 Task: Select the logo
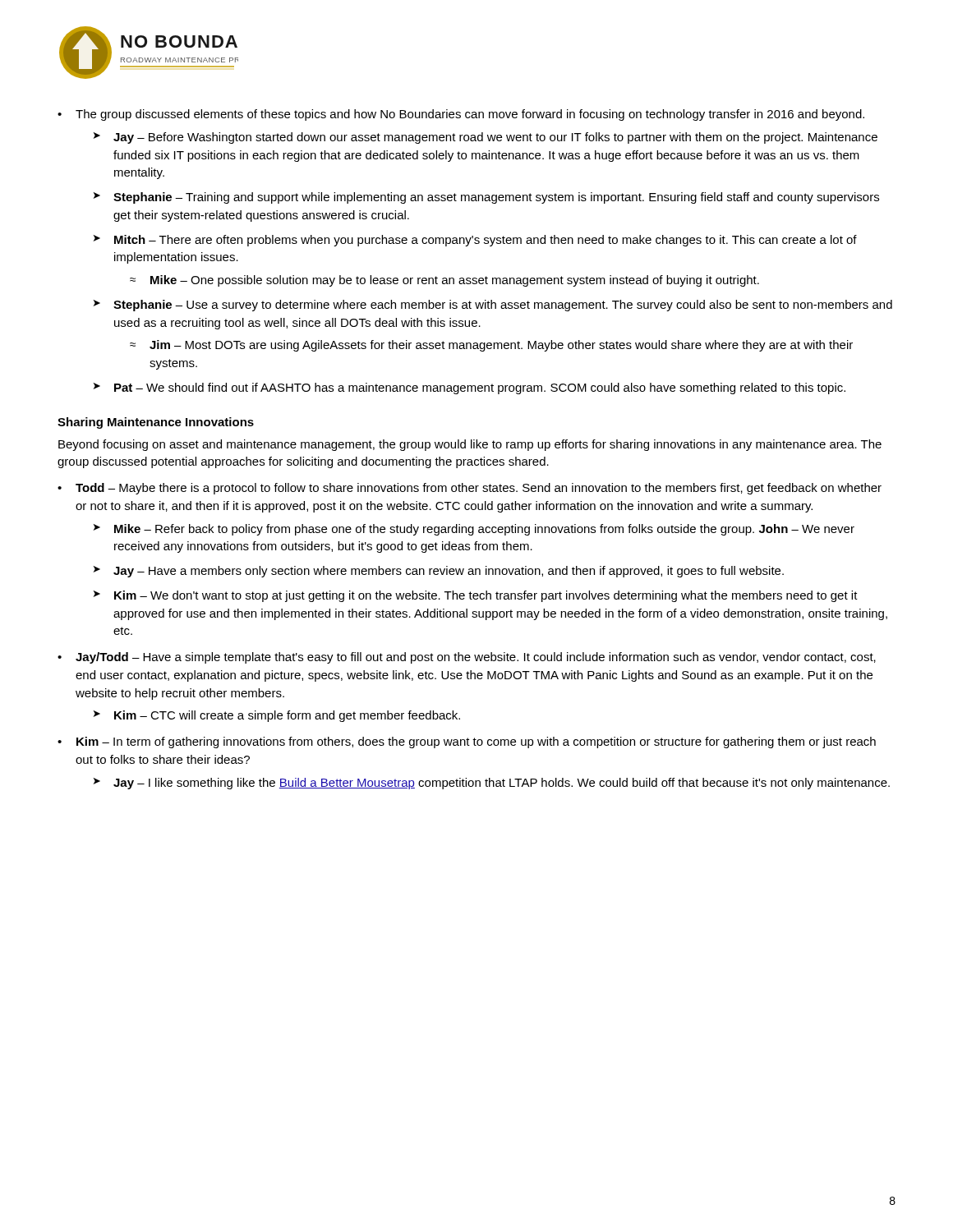coord(476,53)
